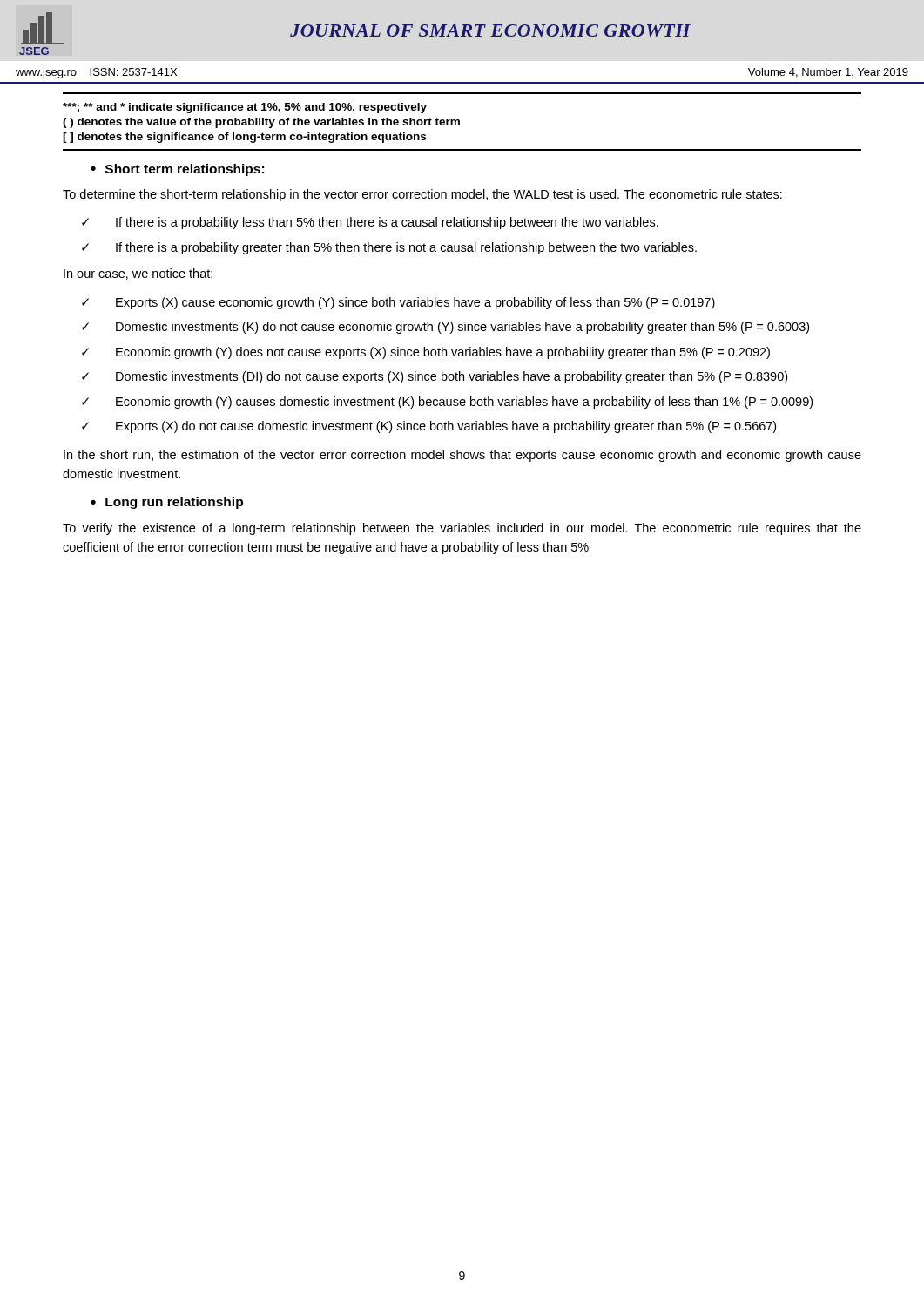
Task: Find the text starting "✓ Domestic investments (K) do not cause"
Action: [445, 327]
